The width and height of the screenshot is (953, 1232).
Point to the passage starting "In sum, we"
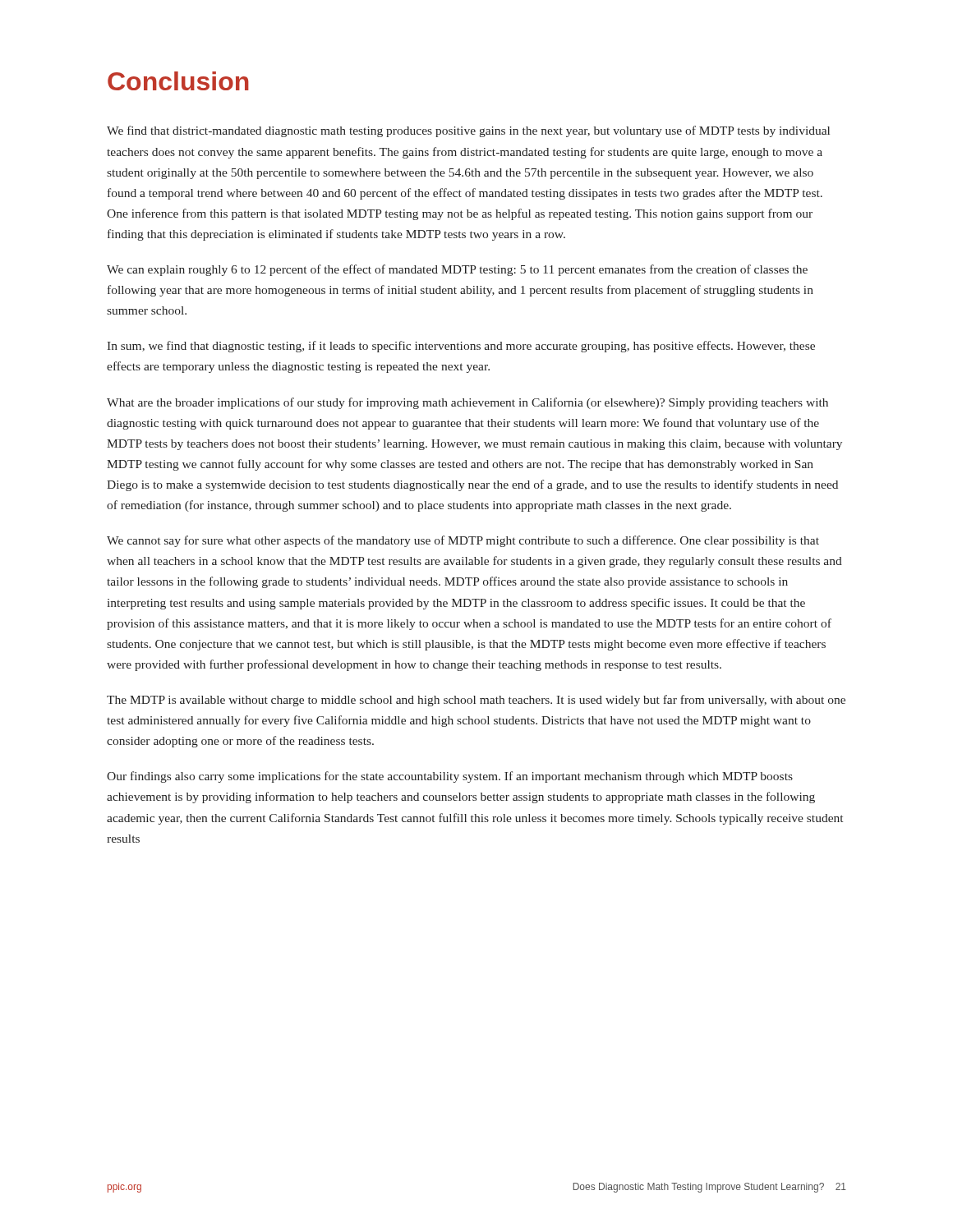coord(461,356)
